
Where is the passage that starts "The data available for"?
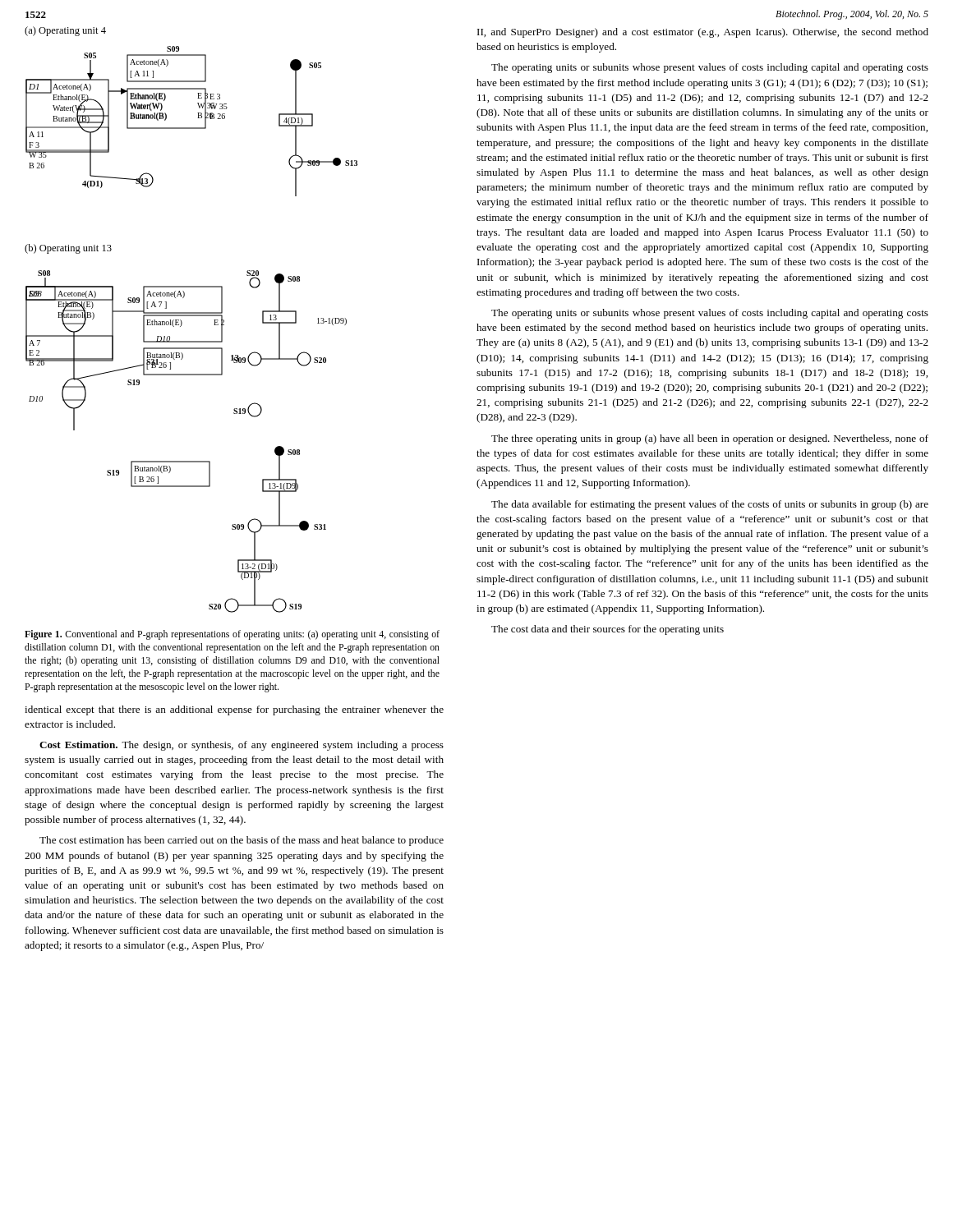pyautogui.click(x=702, y=556)
